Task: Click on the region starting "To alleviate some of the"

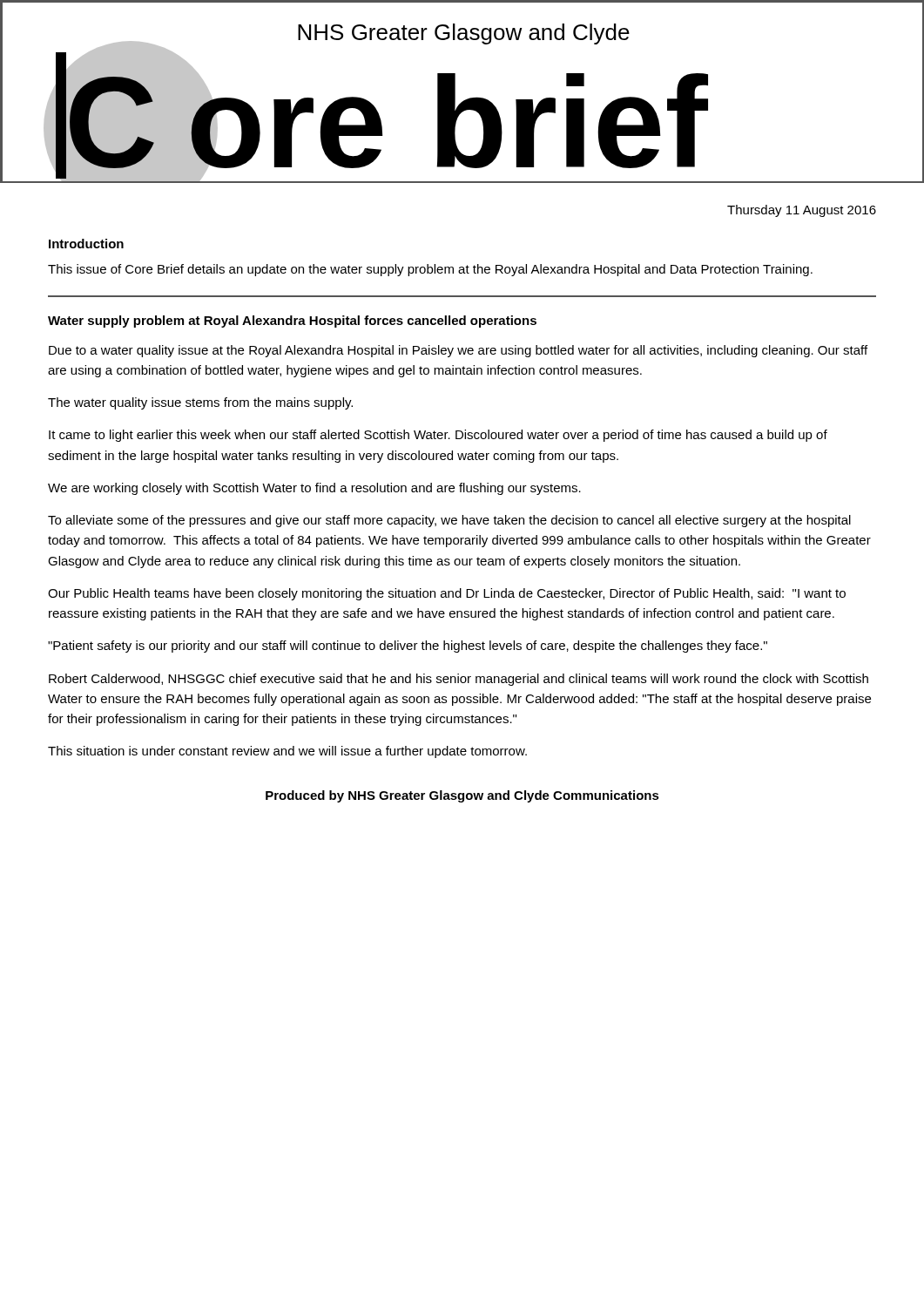Action: [459, 540]
